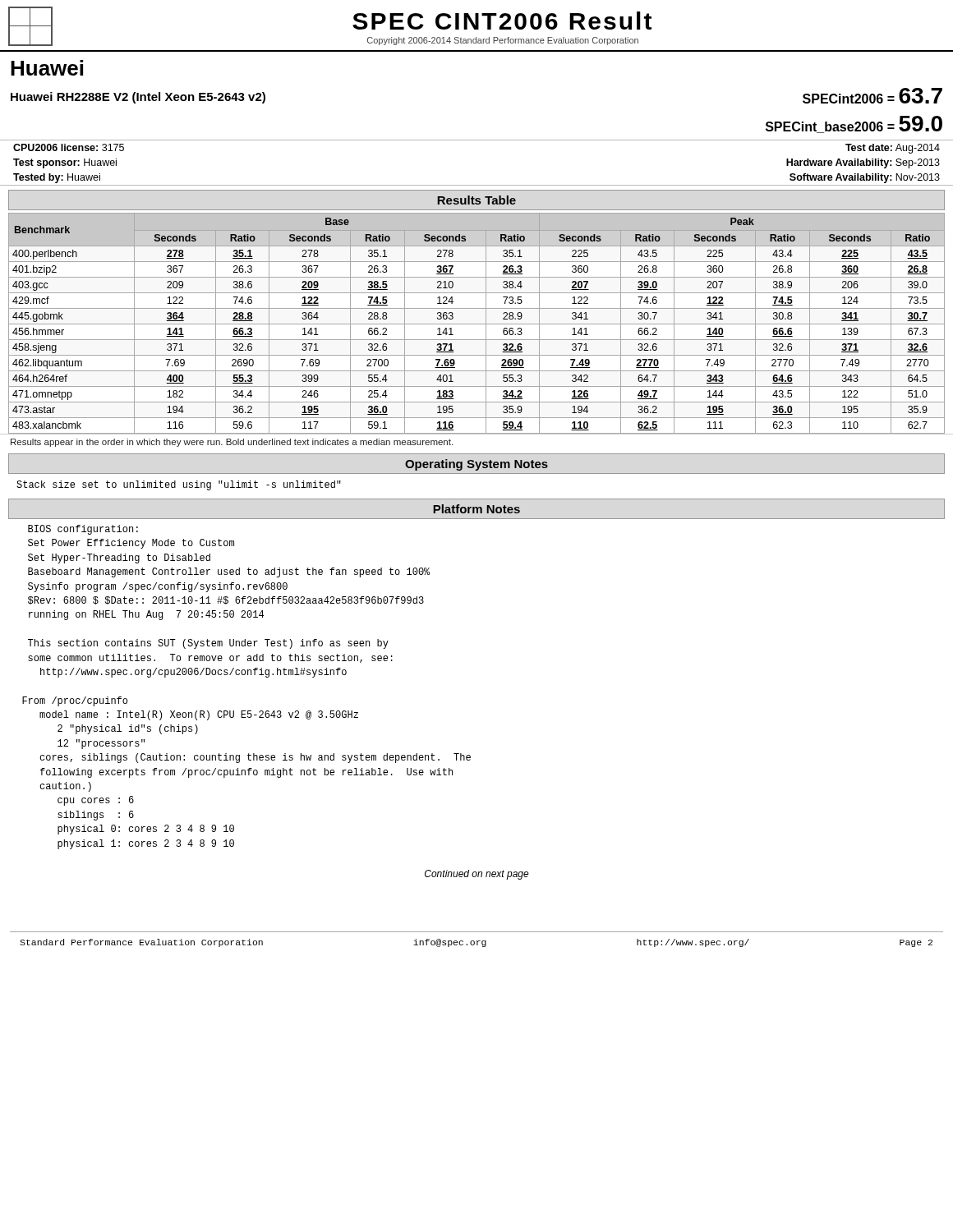
Task: Find the text block containing "Stack size set"
Action: point(179,485)
